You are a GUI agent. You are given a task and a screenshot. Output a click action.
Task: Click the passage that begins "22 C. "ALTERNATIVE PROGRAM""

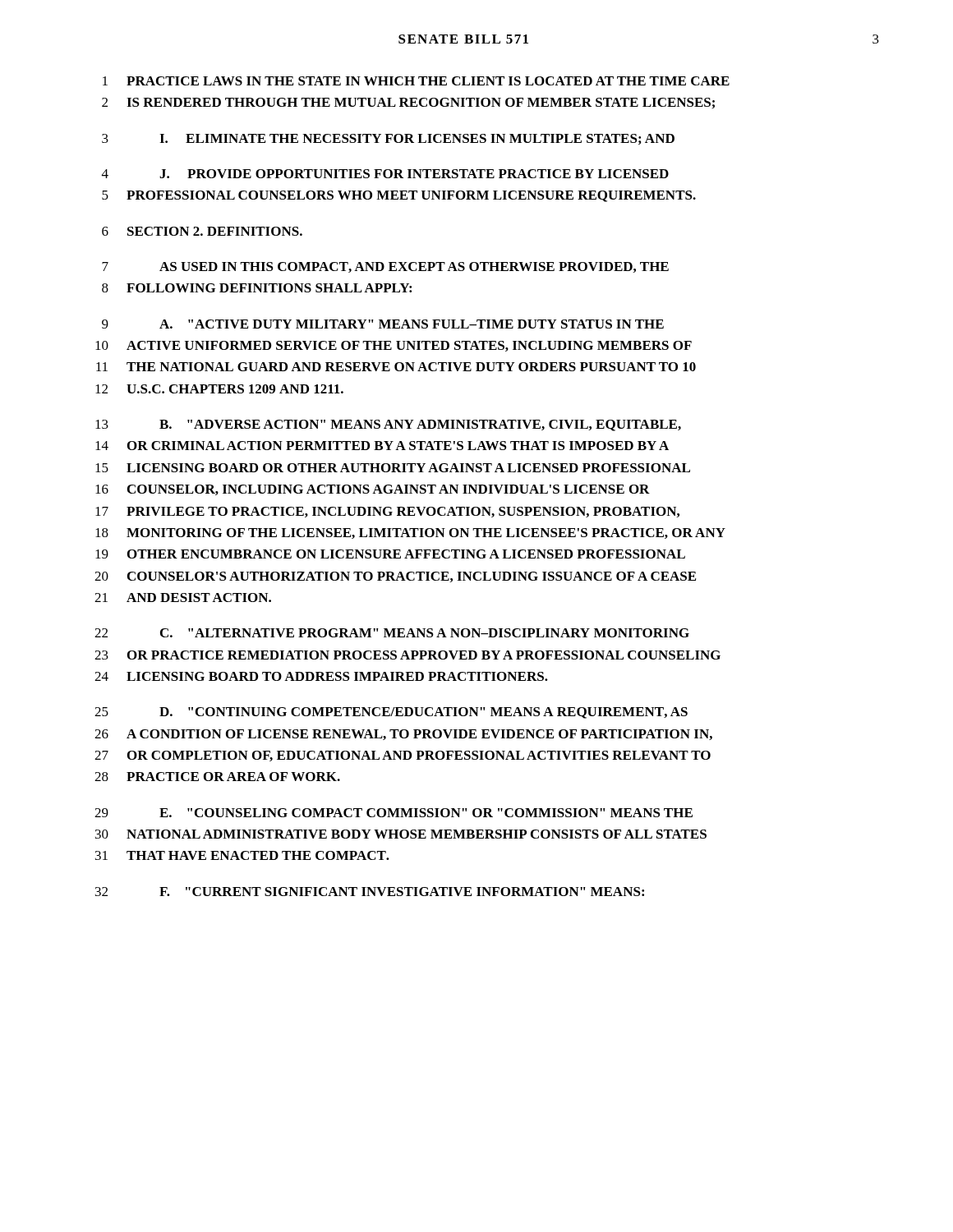[476, 655]
